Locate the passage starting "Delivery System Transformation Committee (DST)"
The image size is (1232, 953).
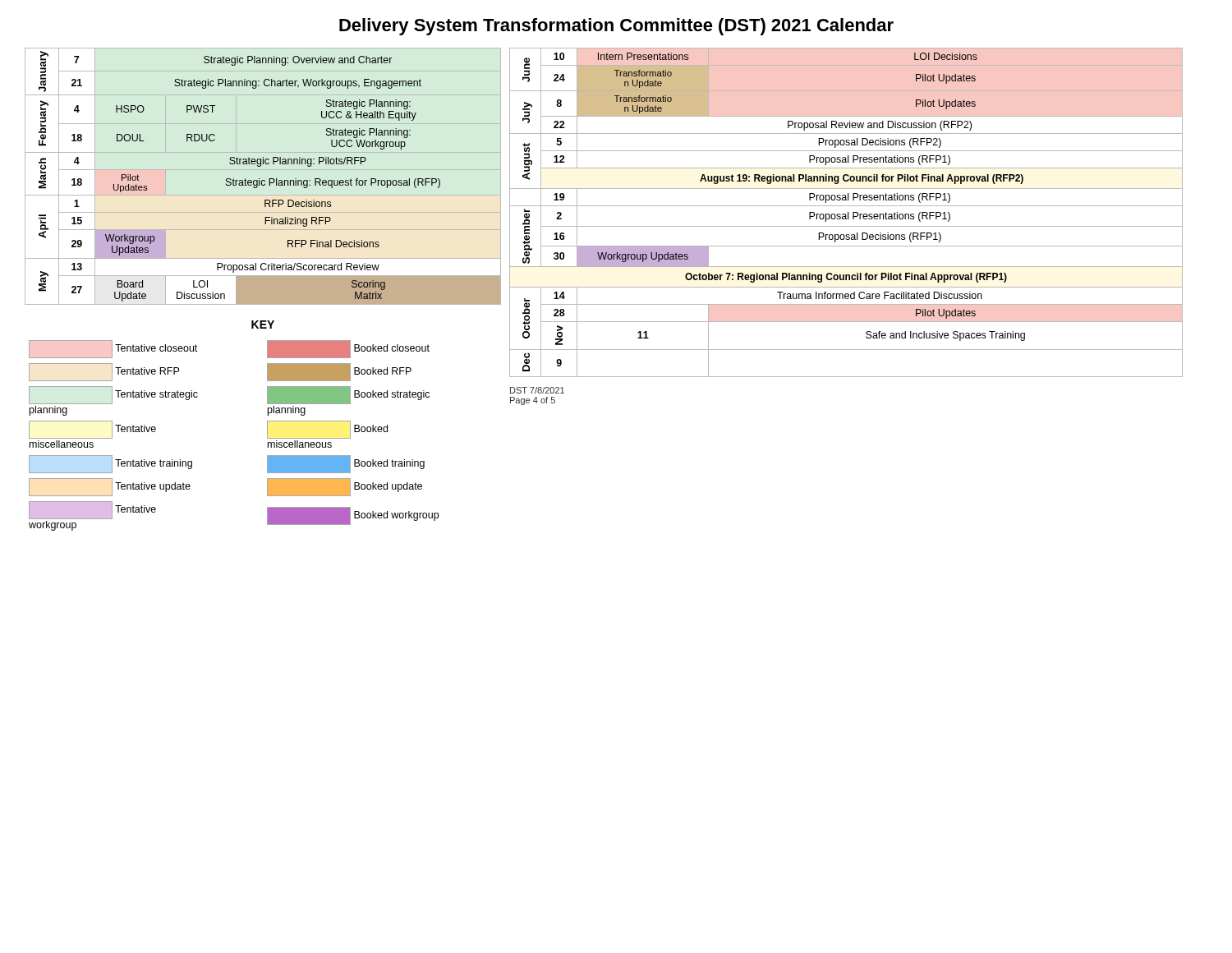[616, 25]
